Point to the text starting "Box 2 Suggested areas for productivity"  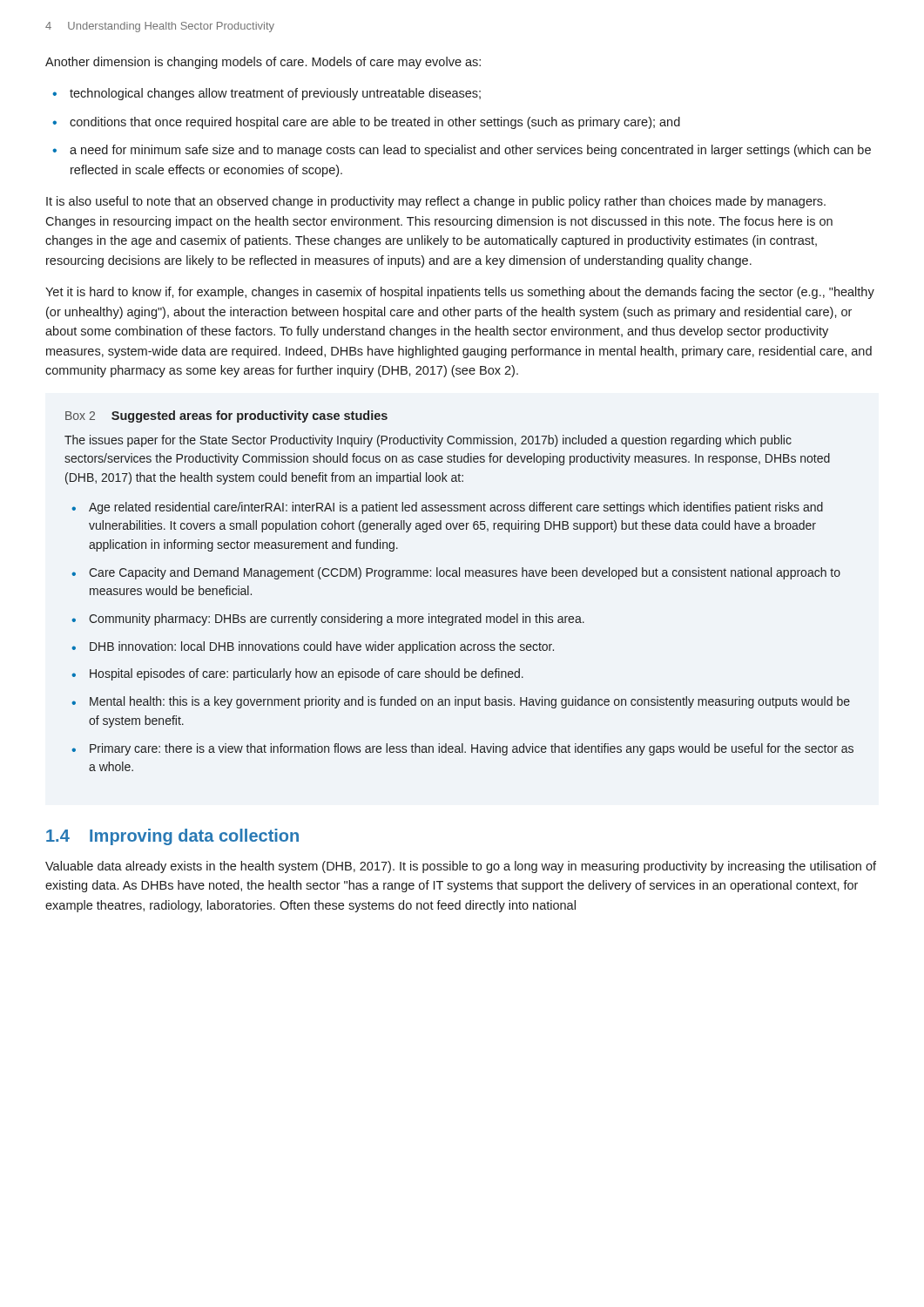226,415
